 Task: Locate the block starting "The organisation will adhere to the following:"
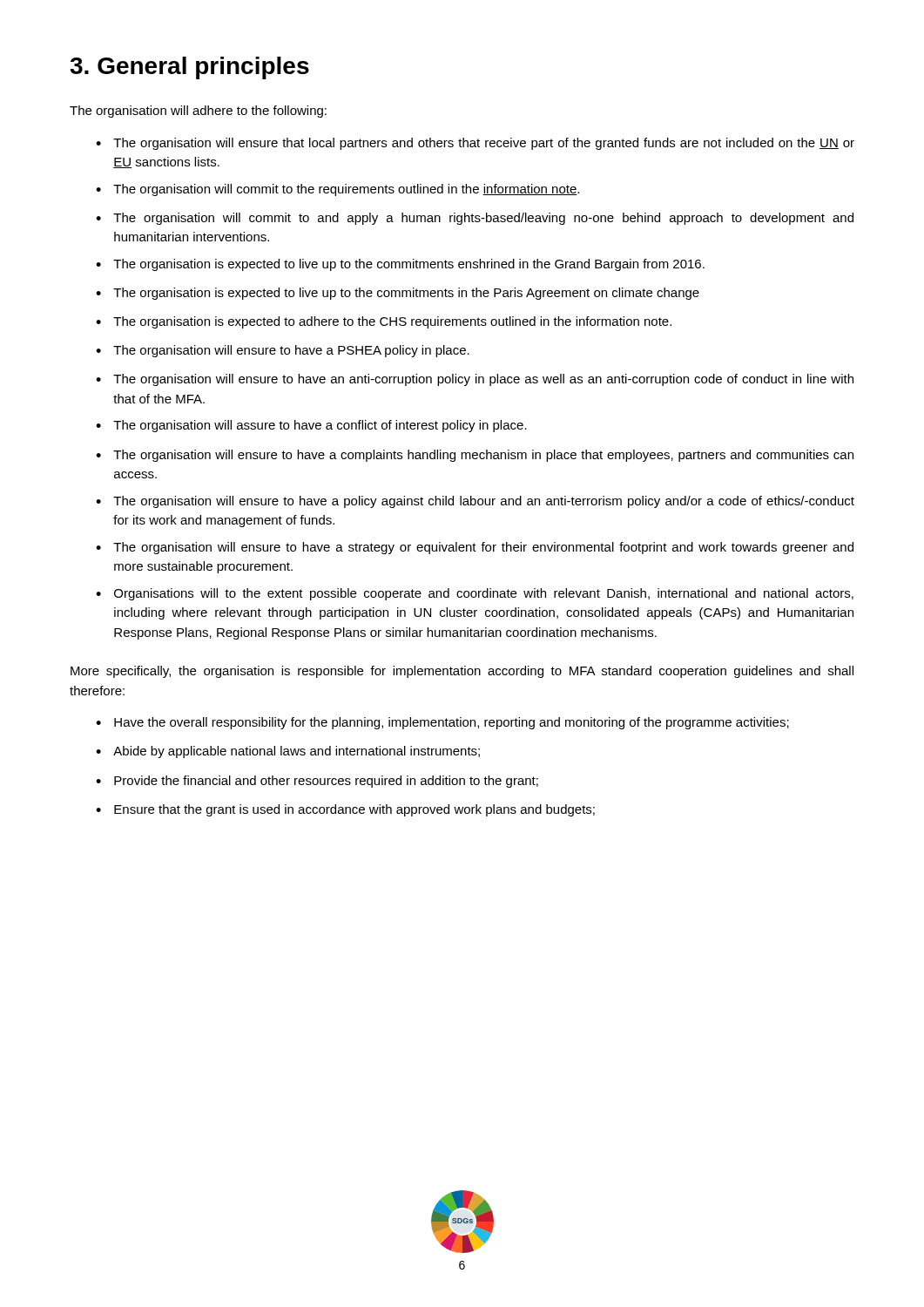tap(199, 110)
